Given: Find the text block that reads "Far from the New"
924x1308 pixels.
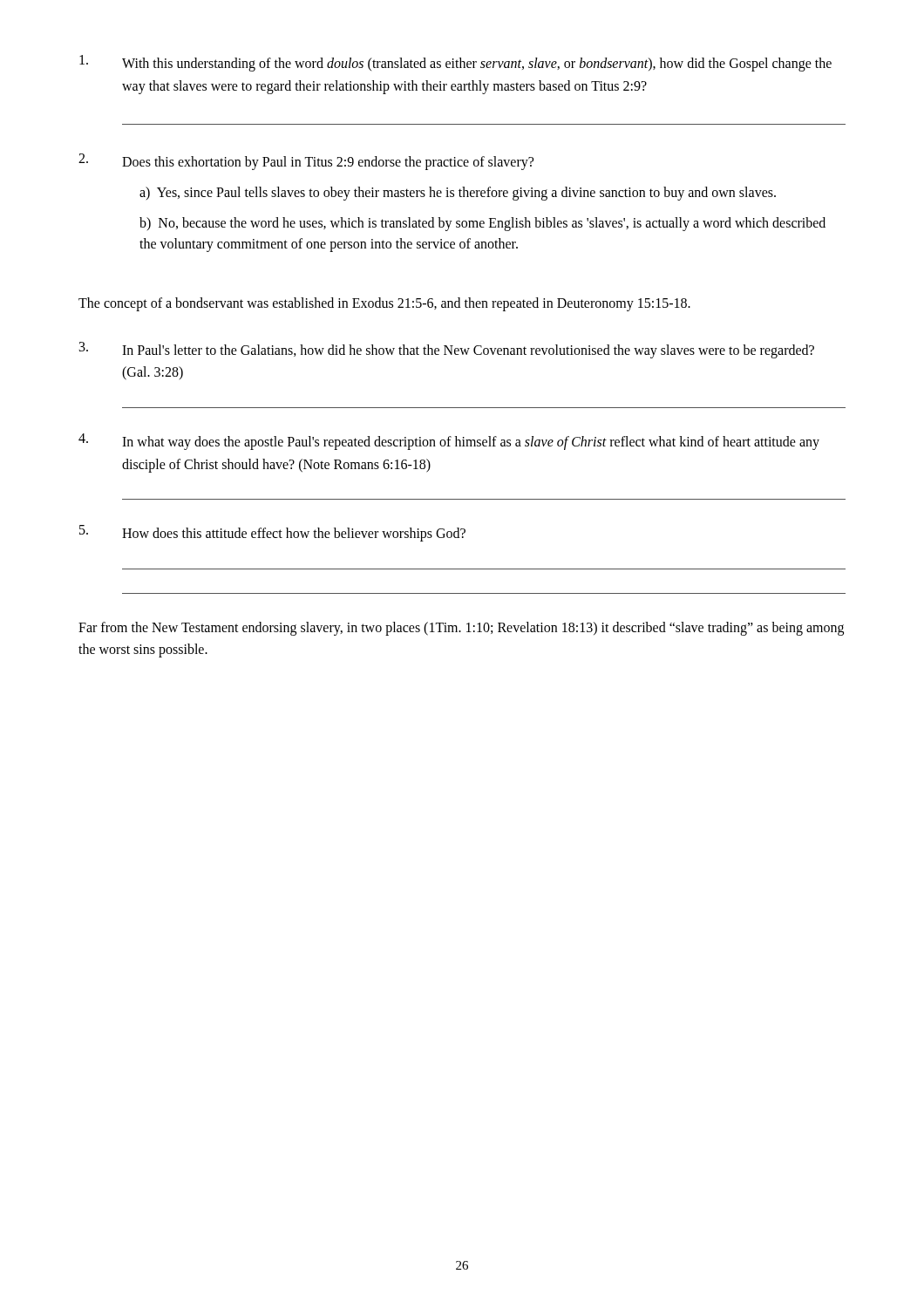Looking at the screenshot, I should coord(461,638).
